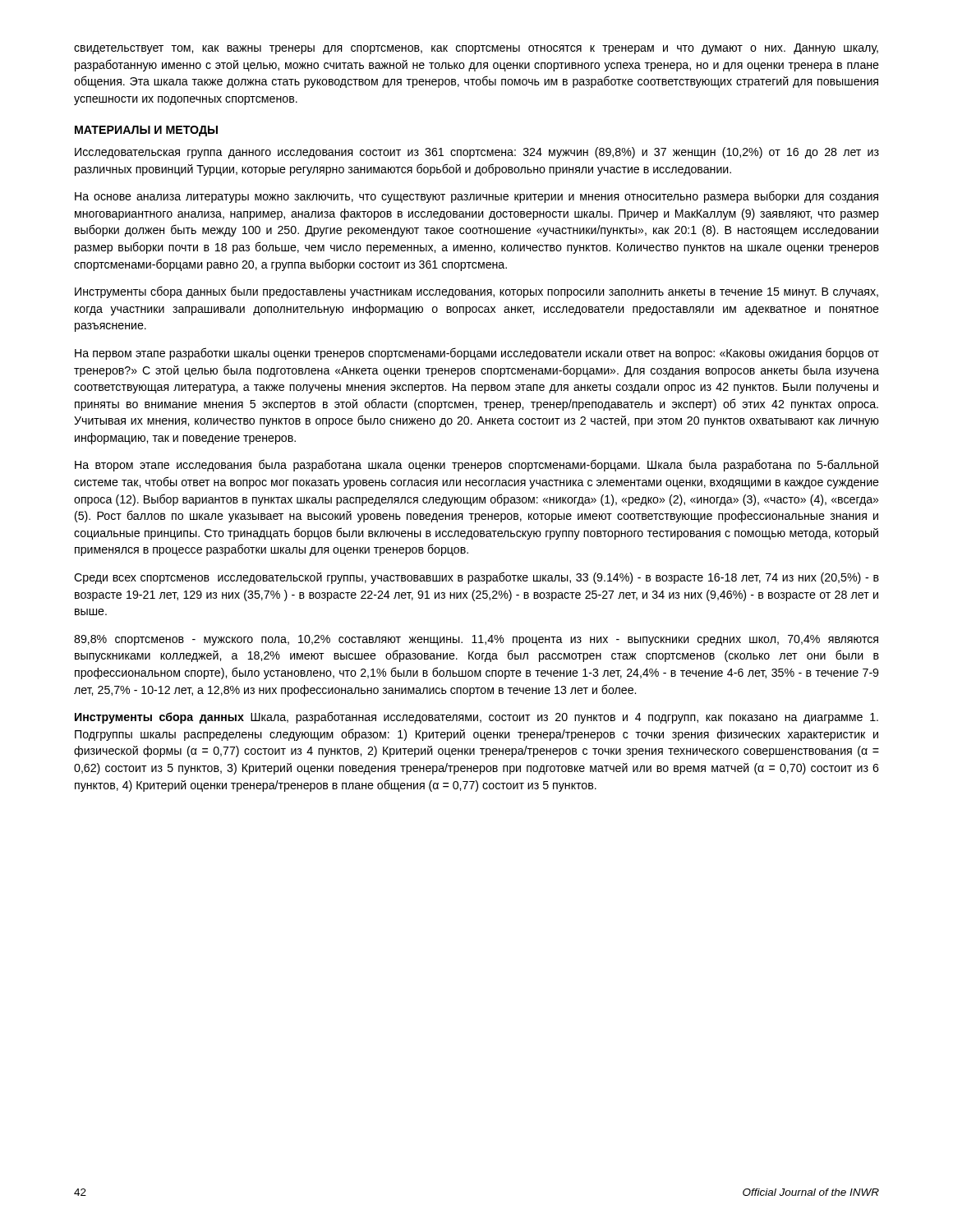Select the text block with the text "89,8% спортсменов - мужского пола, 10,2% составляют женщины."

[x=476, y=664]
